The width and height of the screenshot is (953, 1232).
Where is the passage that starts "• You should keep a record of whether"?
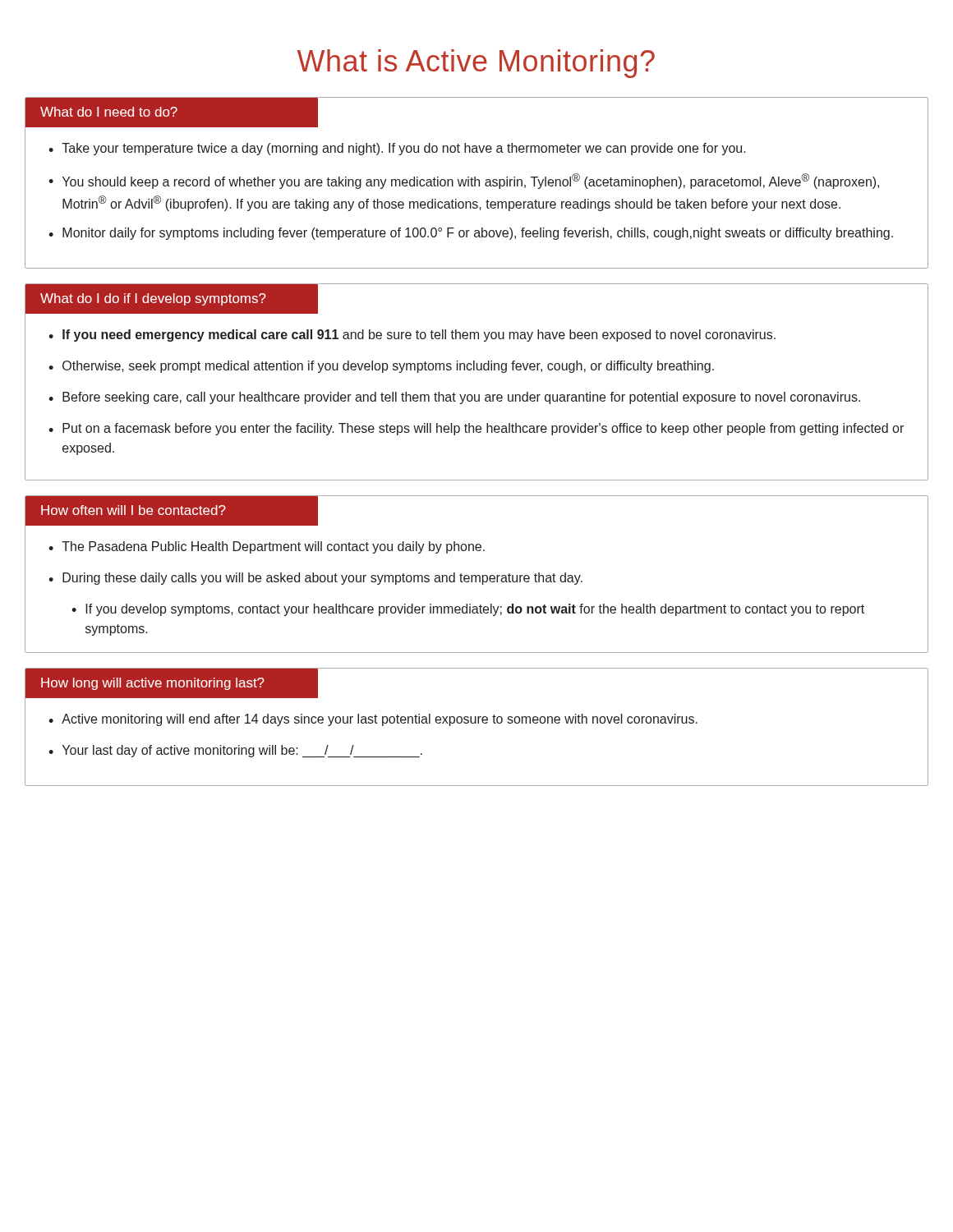point(476,193)
